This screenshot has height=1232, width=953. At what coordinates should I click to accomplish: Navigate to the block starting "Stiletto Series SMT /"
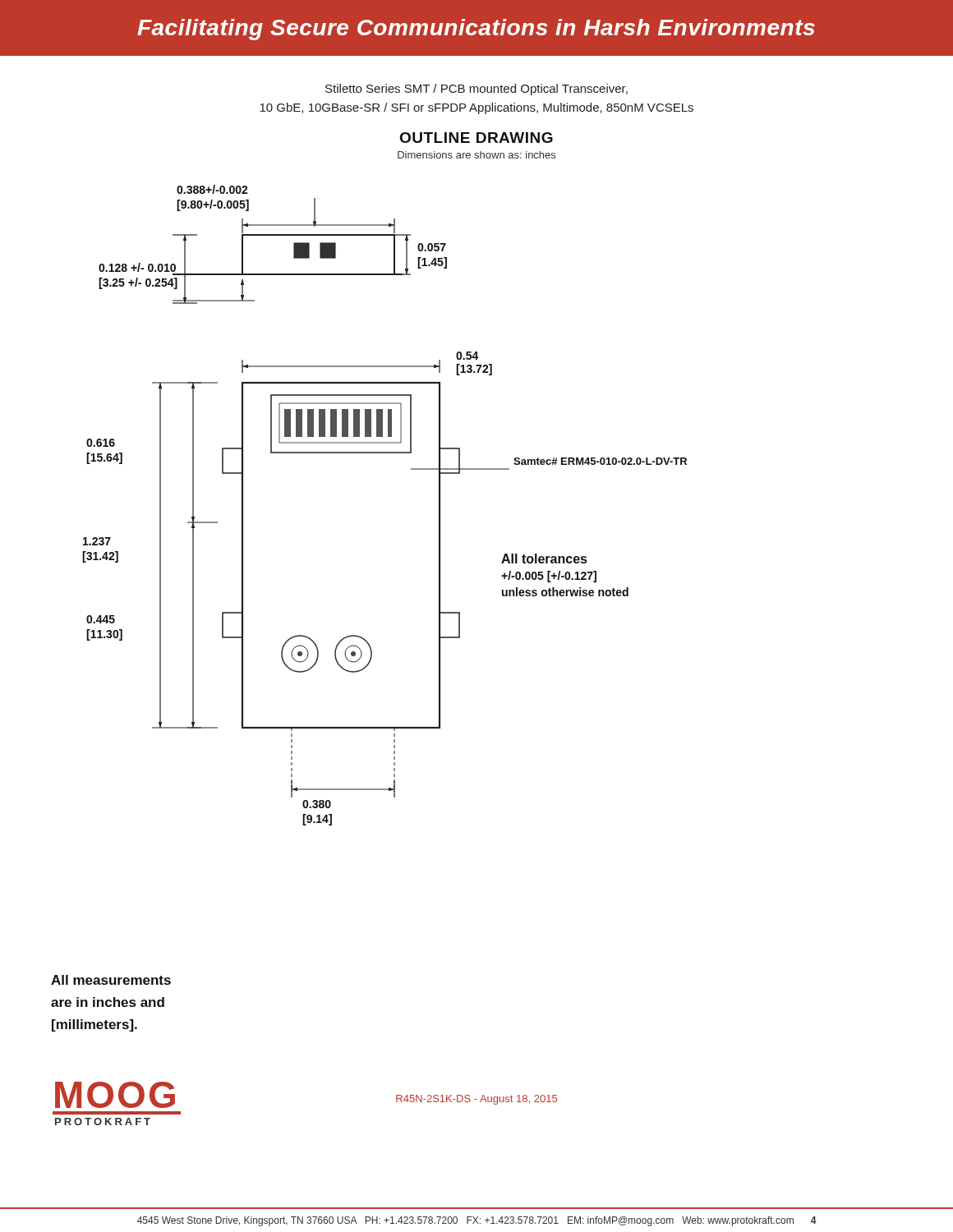(x=476, y=98)
